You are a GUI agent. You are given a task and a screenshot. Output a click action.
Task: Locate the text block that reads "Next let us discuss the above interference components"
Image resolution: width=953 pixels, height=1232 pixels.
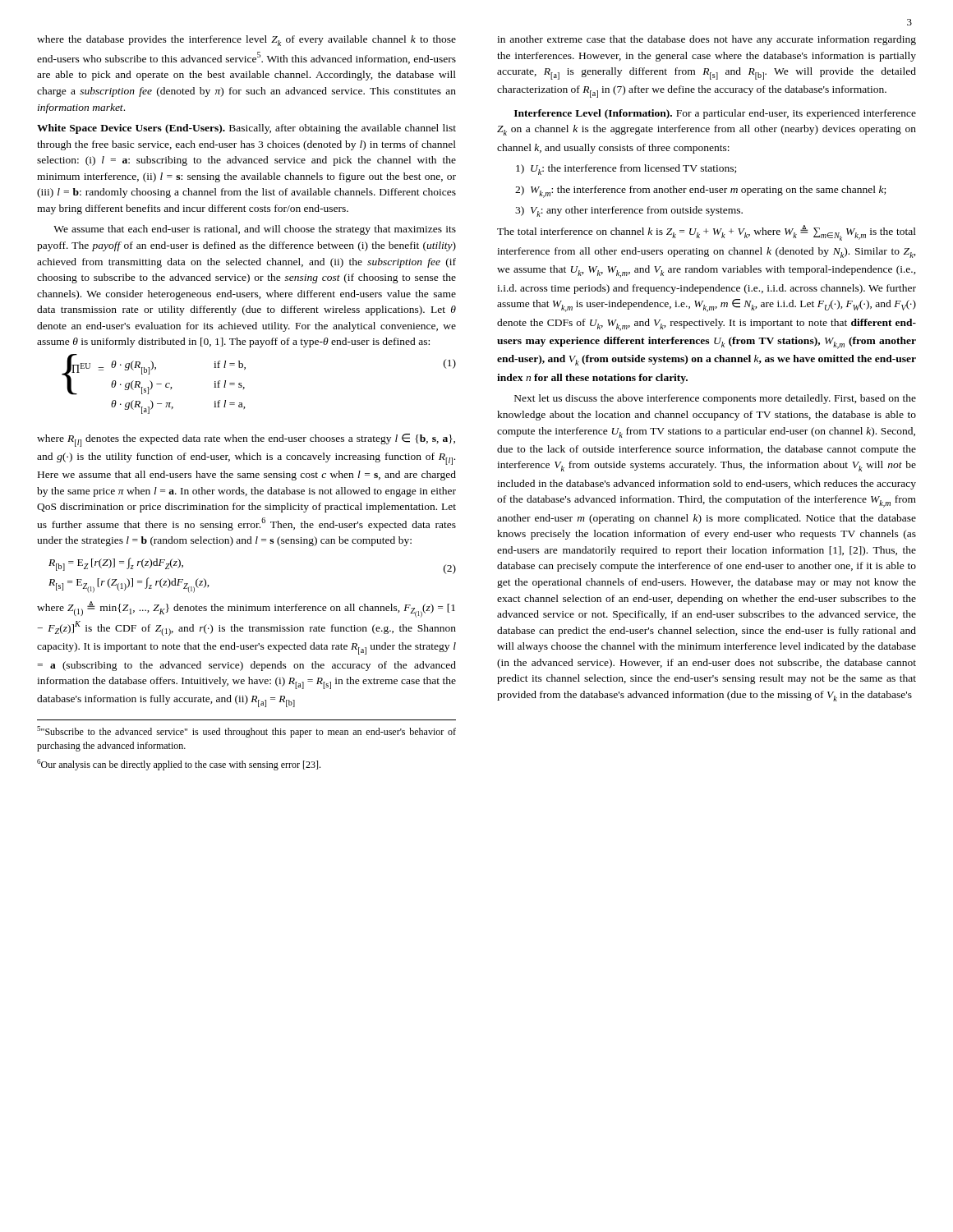point(707,548)
